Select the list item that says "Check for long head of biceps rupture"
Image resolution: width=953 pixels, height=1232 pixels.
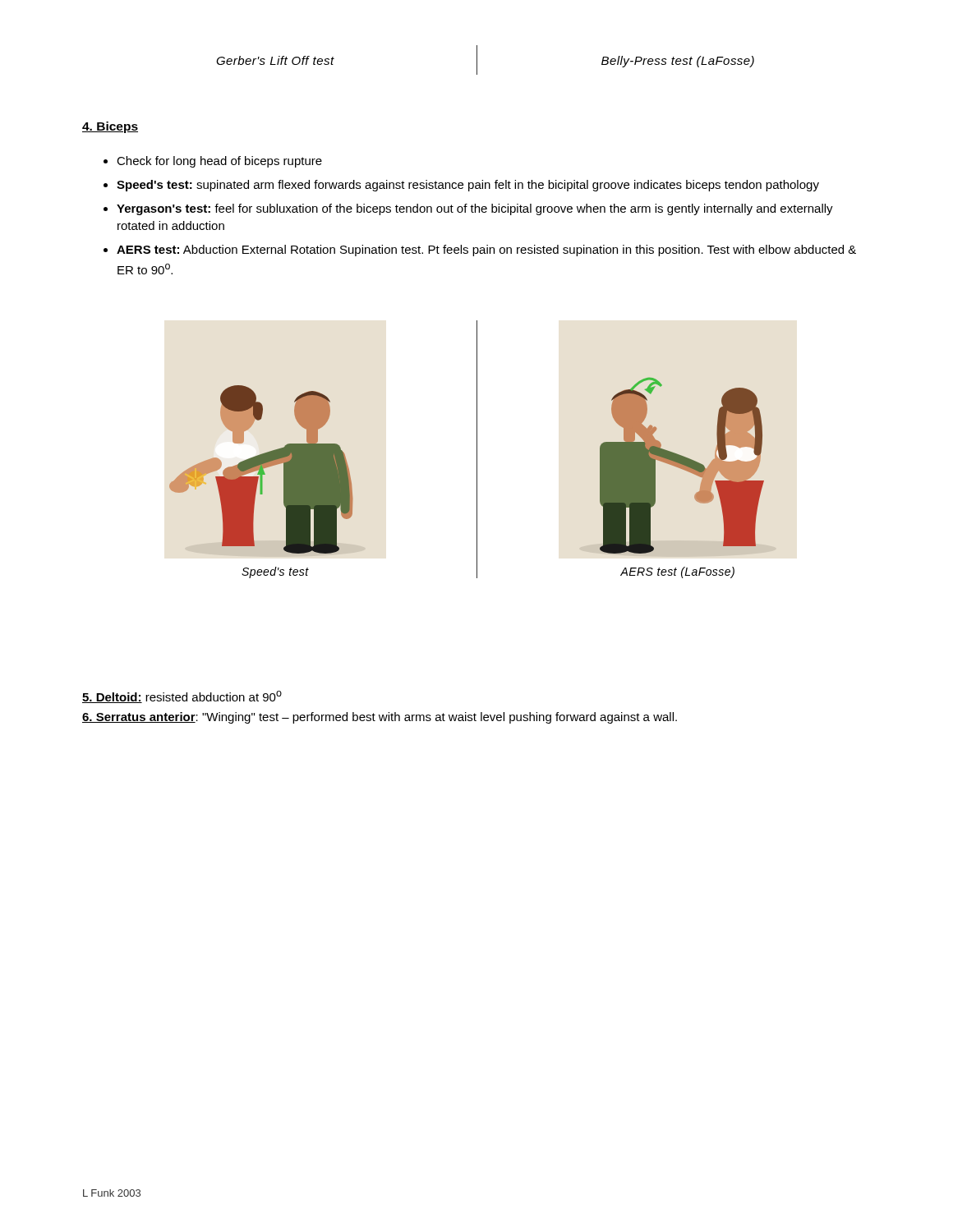(219, 161)
